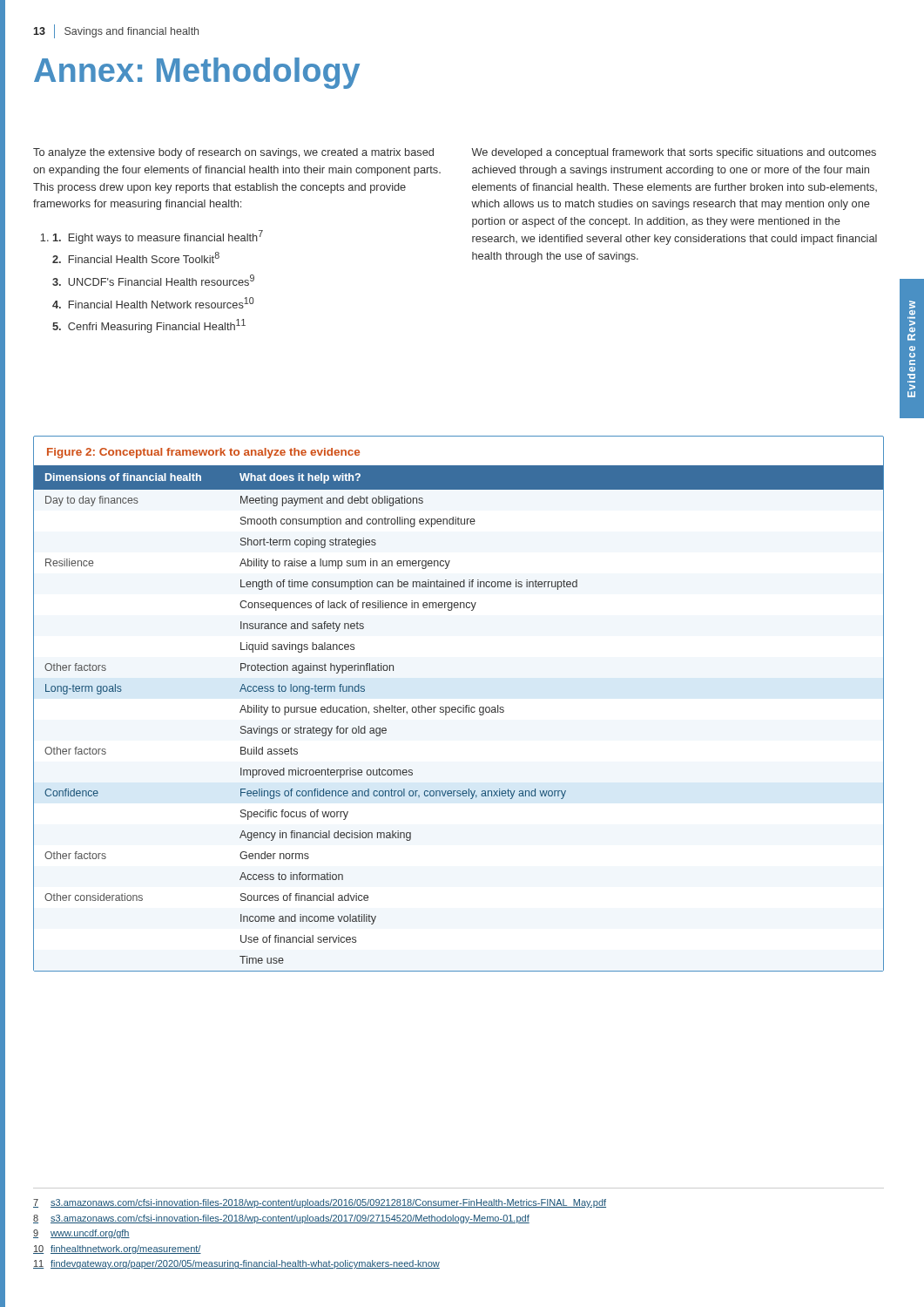924x1307 pixels.
Task: Click on the list item that says "2. Financial Health Score Toolkit8"
Action: (136, 259)
